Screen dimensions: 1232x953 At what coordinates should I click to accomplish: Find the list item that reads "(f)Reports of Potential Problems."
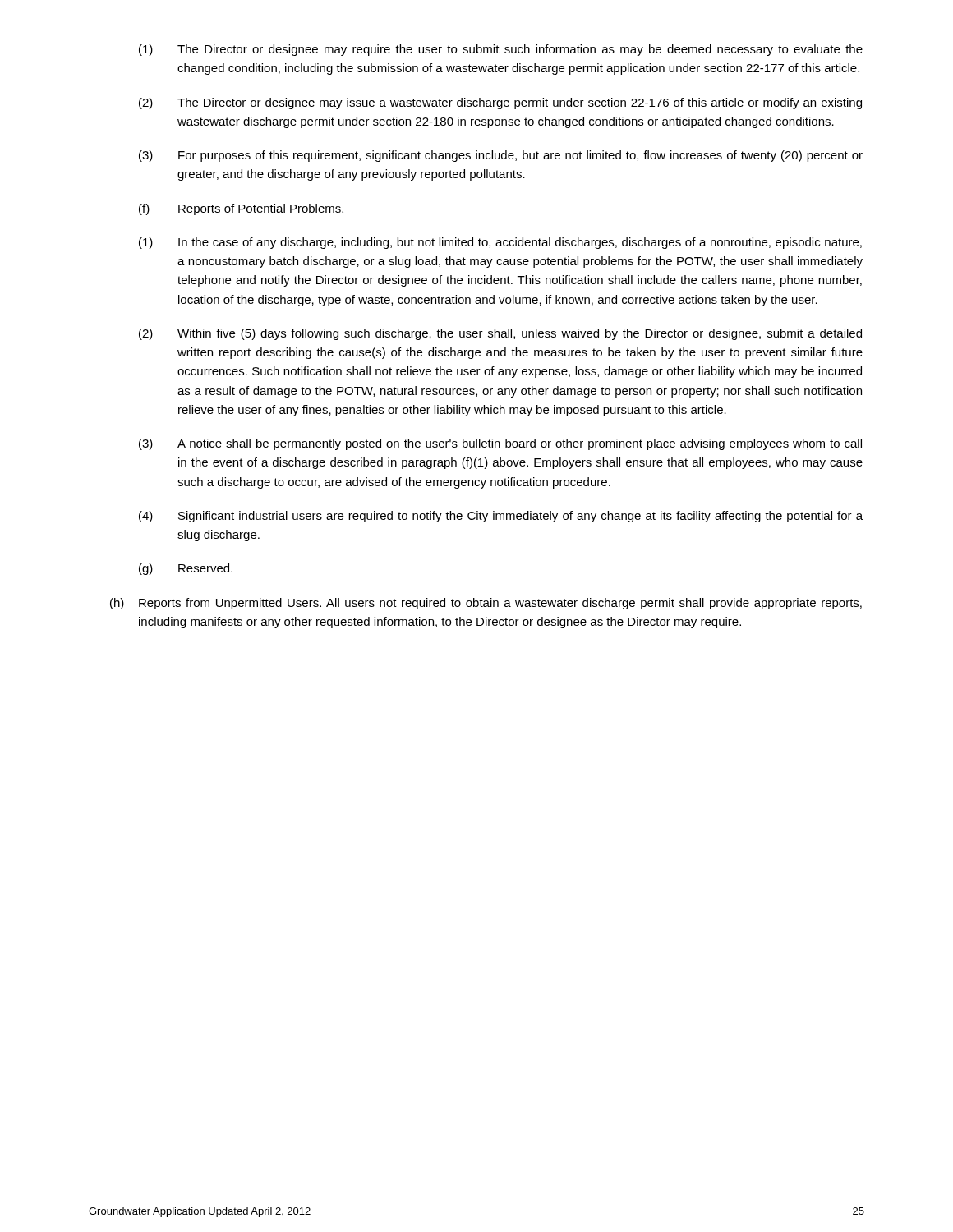(241, 209)
